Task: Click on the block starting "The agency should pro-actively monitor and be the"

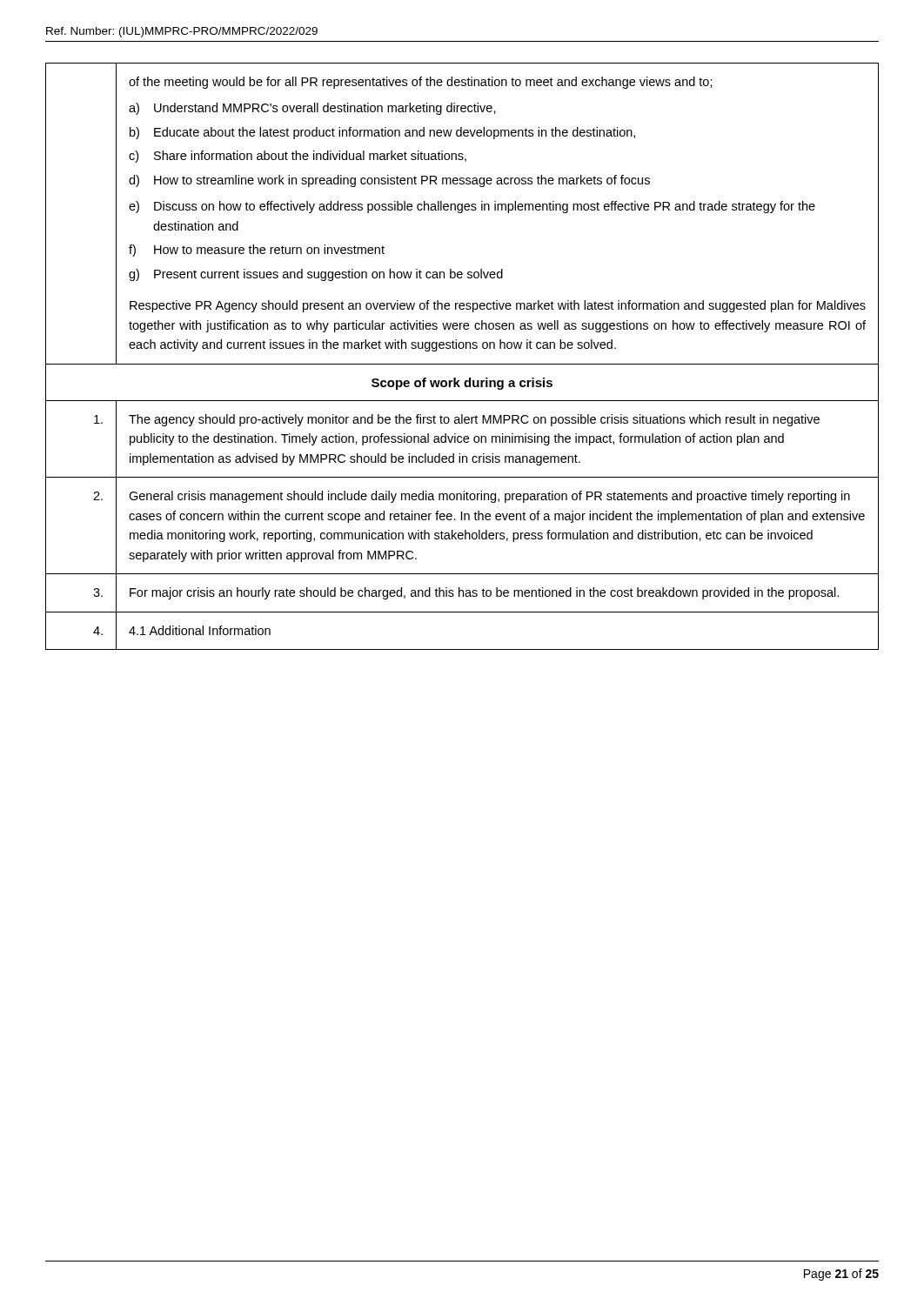Action: coord(474,439)
